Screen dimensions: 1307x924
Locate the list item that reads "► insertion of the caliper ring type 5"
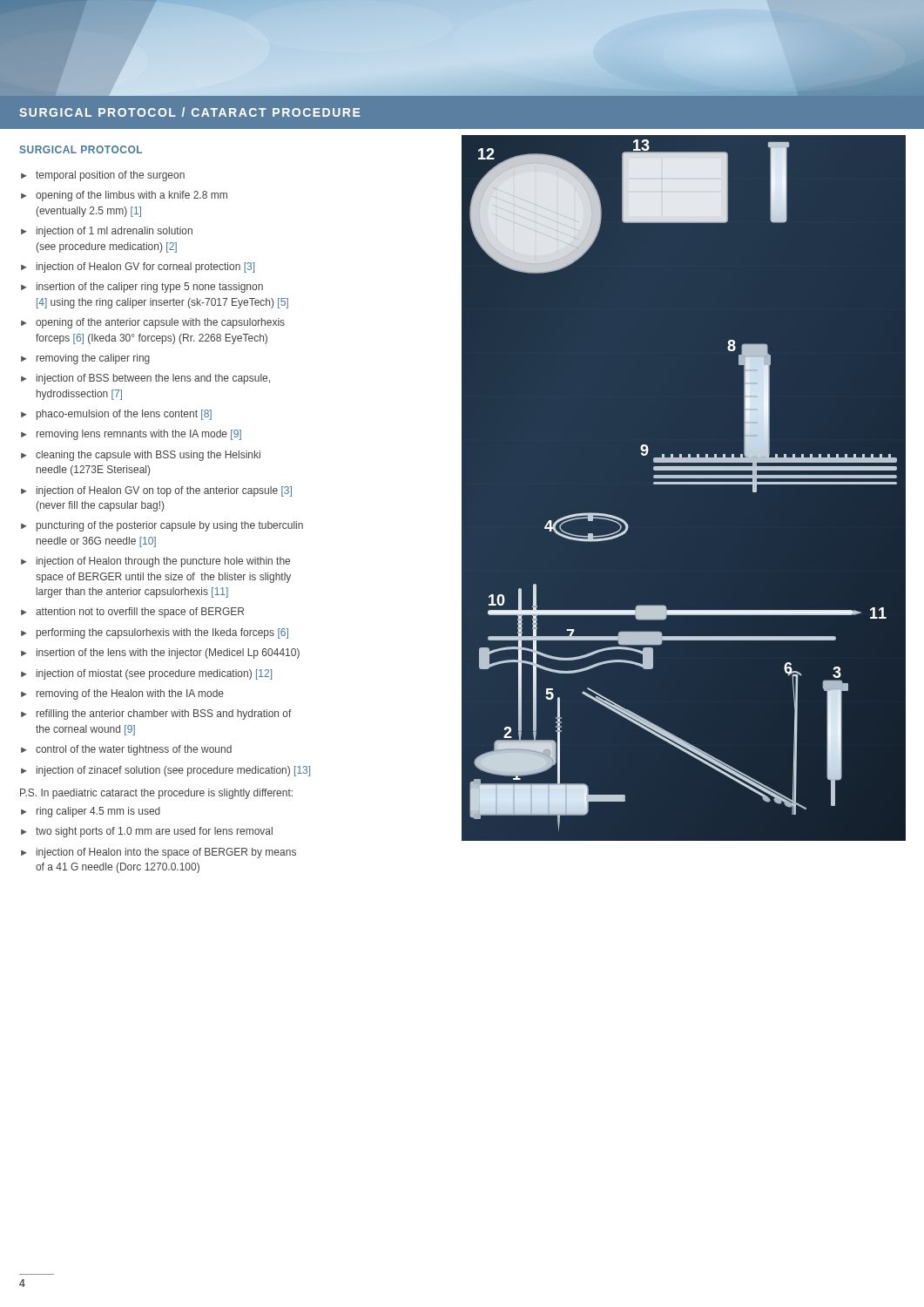(x=237, y=295)
